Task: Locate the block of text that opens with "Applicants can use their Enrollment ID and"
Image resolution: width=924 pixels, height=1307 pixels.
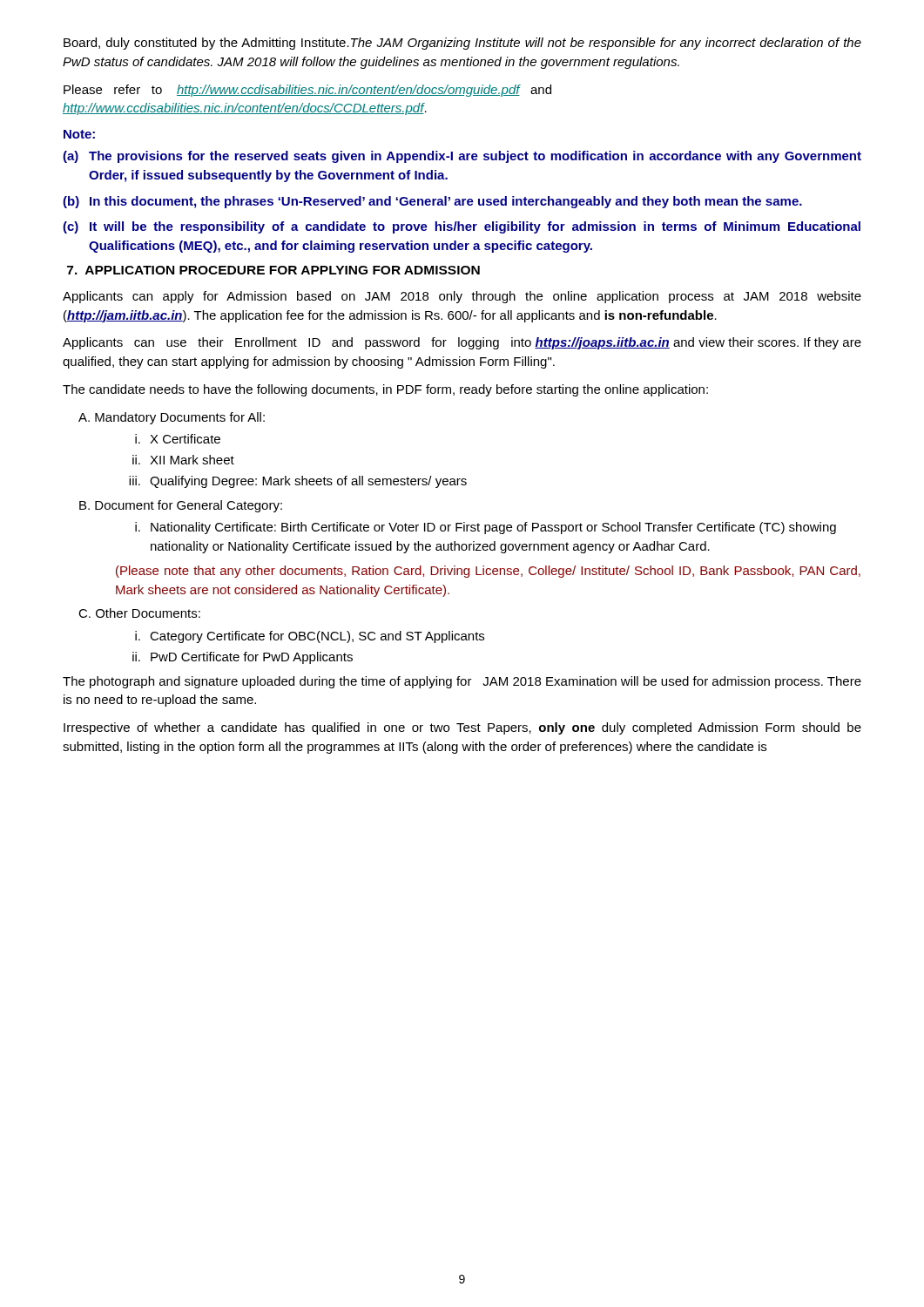Action: (462, 352)
